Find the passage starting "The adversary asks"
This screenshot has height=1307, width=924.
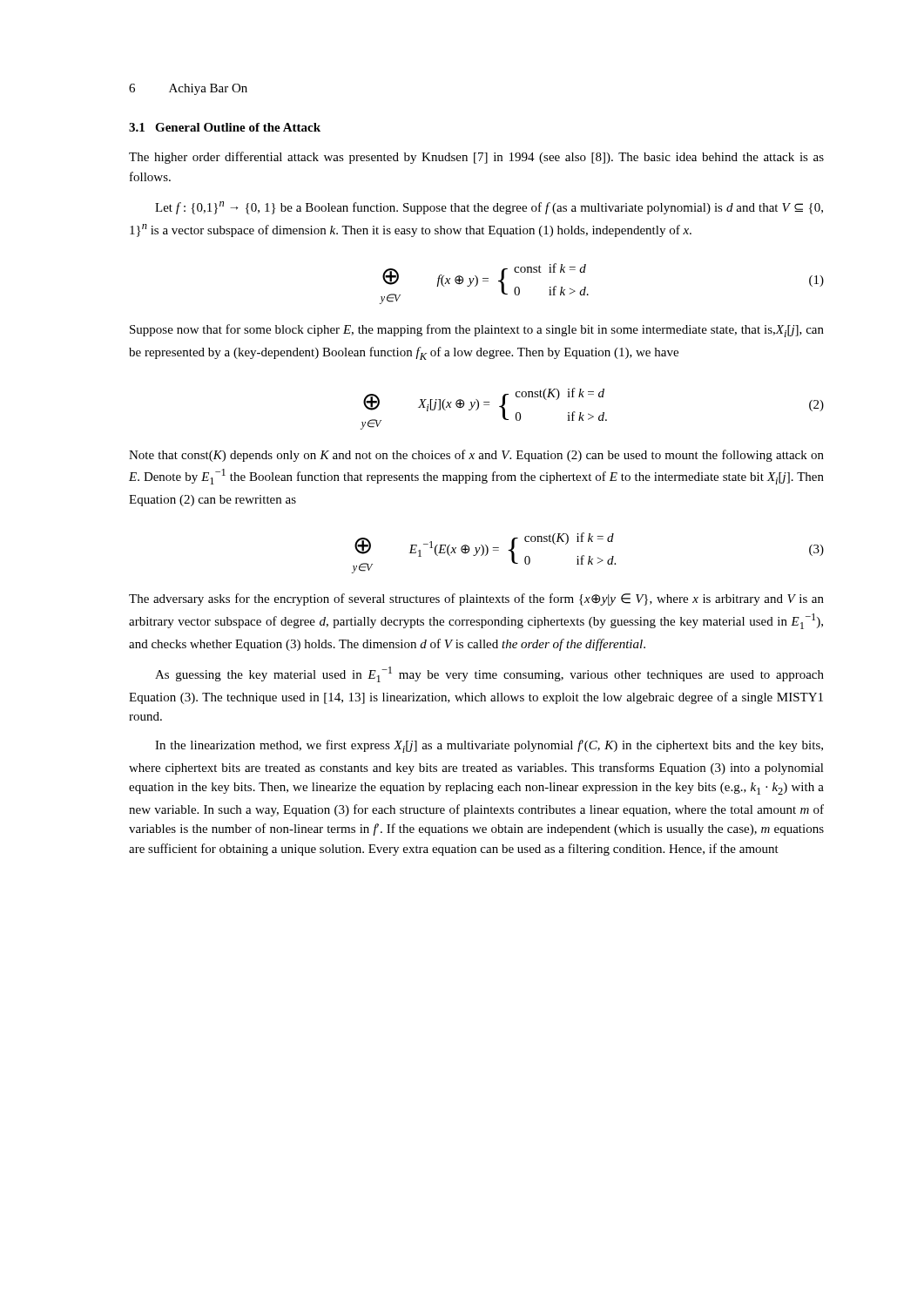click(476, 621)
